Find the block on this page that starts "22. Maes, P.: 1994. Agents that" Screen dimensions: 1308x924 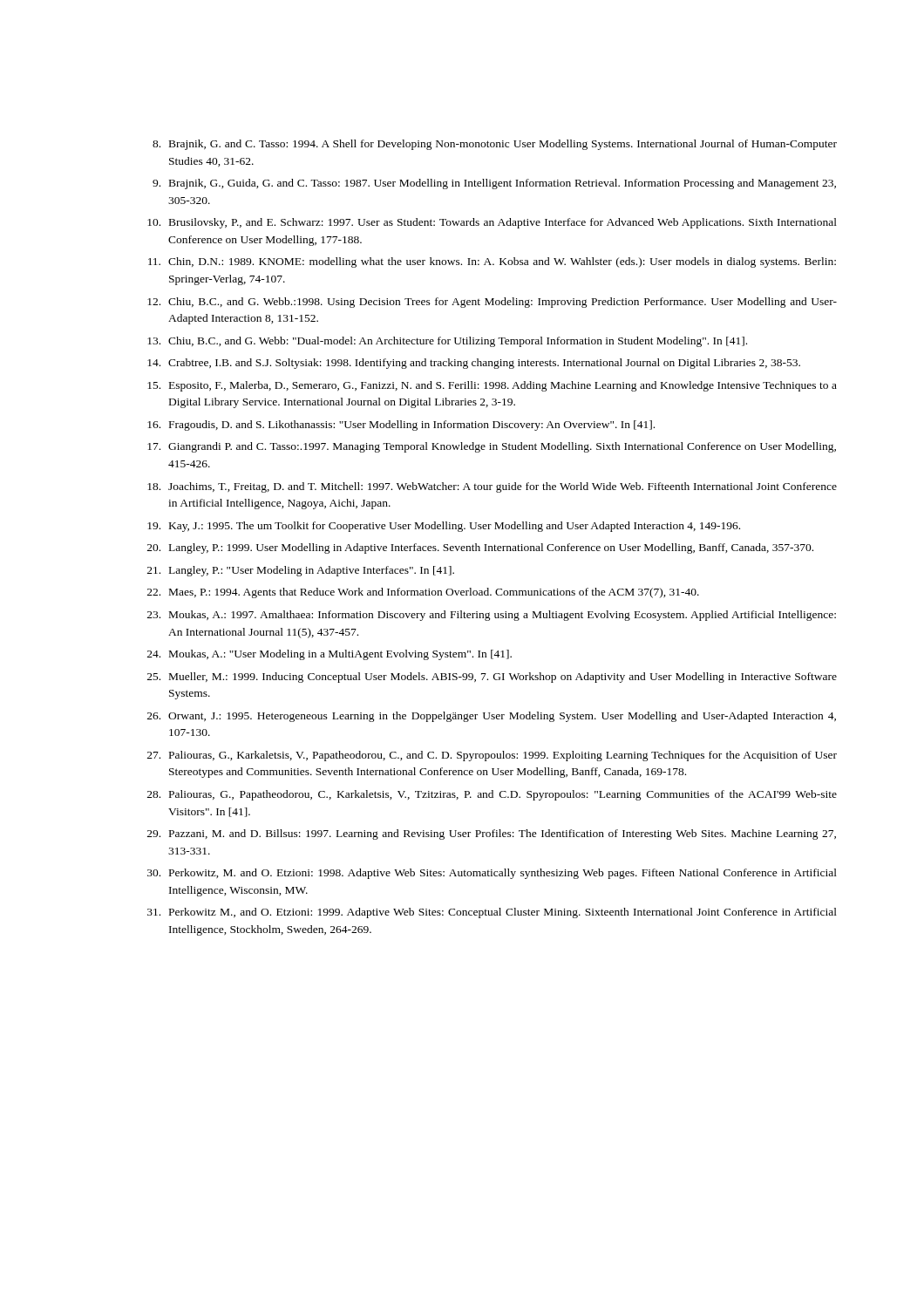tap(486, 592)
